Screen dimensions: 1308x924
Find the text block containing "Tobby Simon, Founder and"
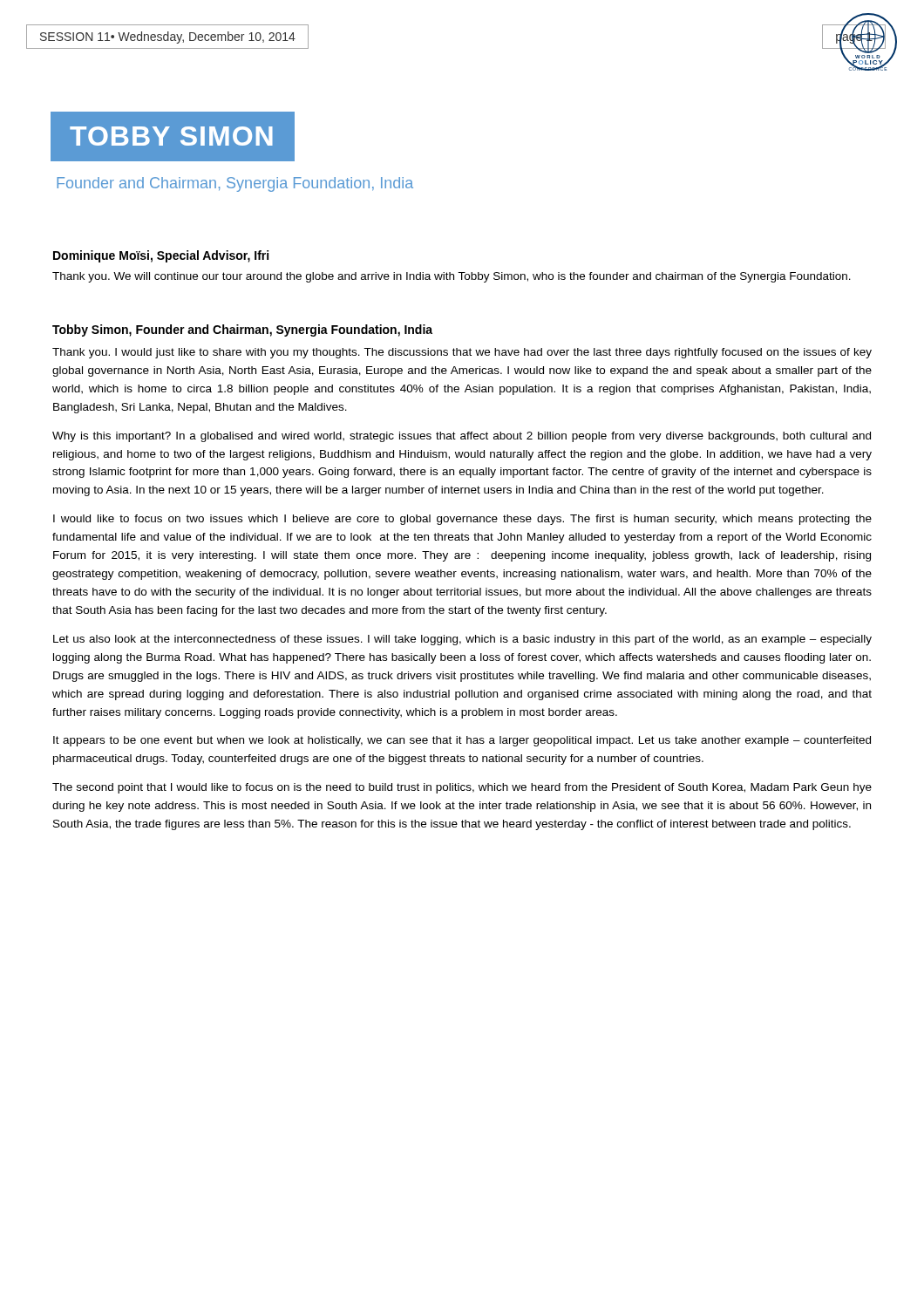(242, 330)
